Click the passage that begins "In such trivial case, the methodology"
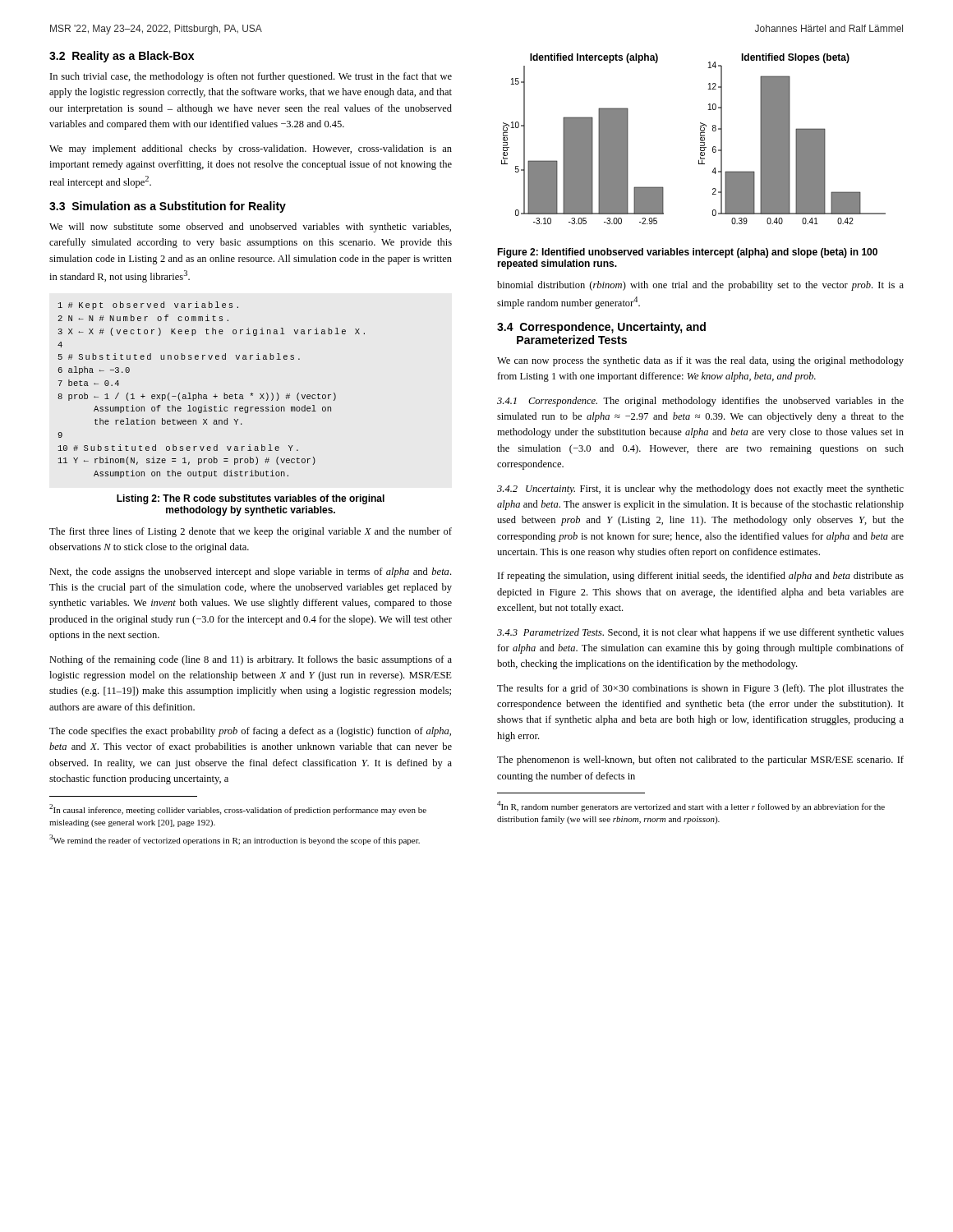 click(x=251, y=100)
